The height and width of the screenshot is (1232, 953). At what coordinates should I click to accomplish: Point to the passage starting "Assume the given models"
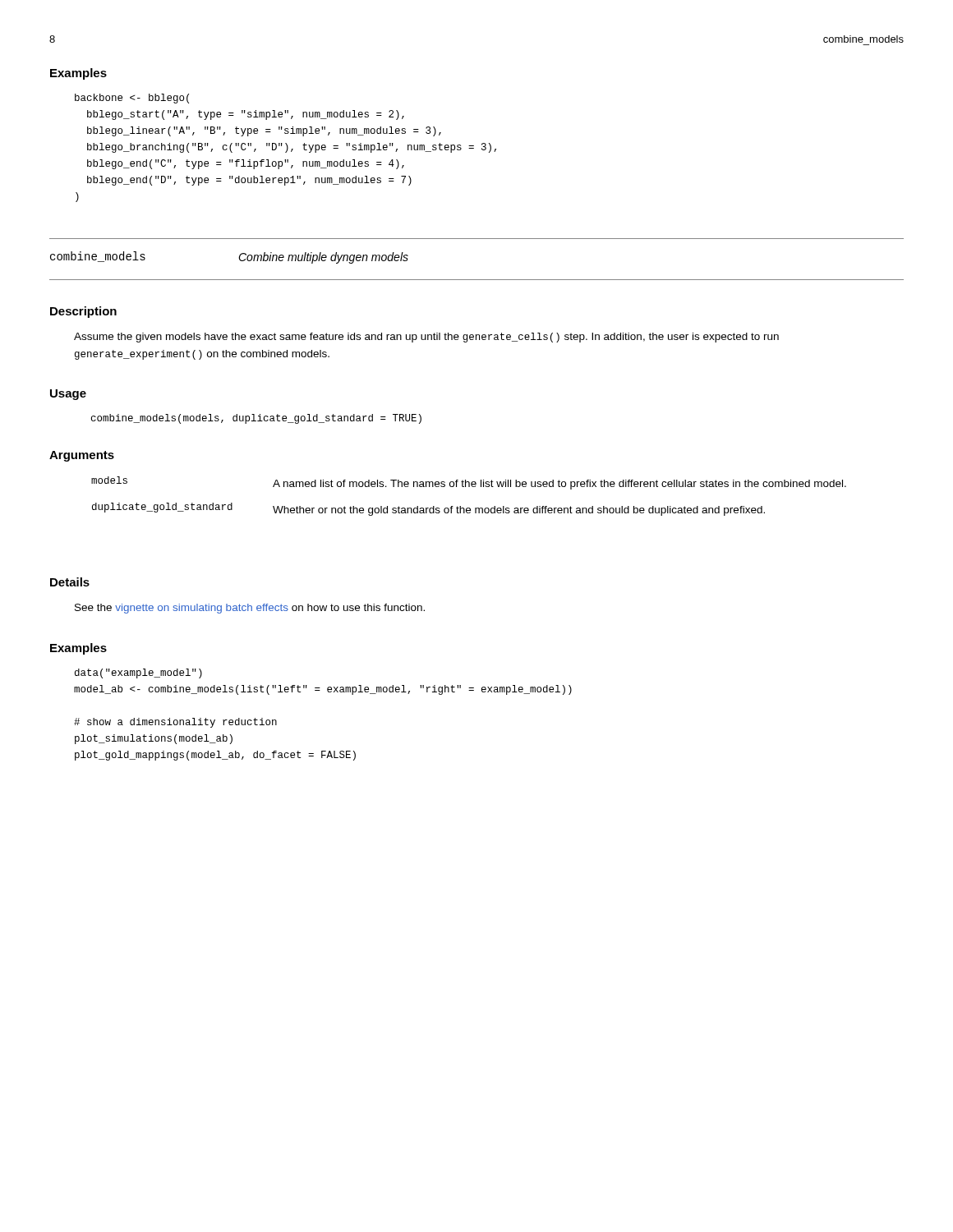pyautogui.click(x=489, y=346)
